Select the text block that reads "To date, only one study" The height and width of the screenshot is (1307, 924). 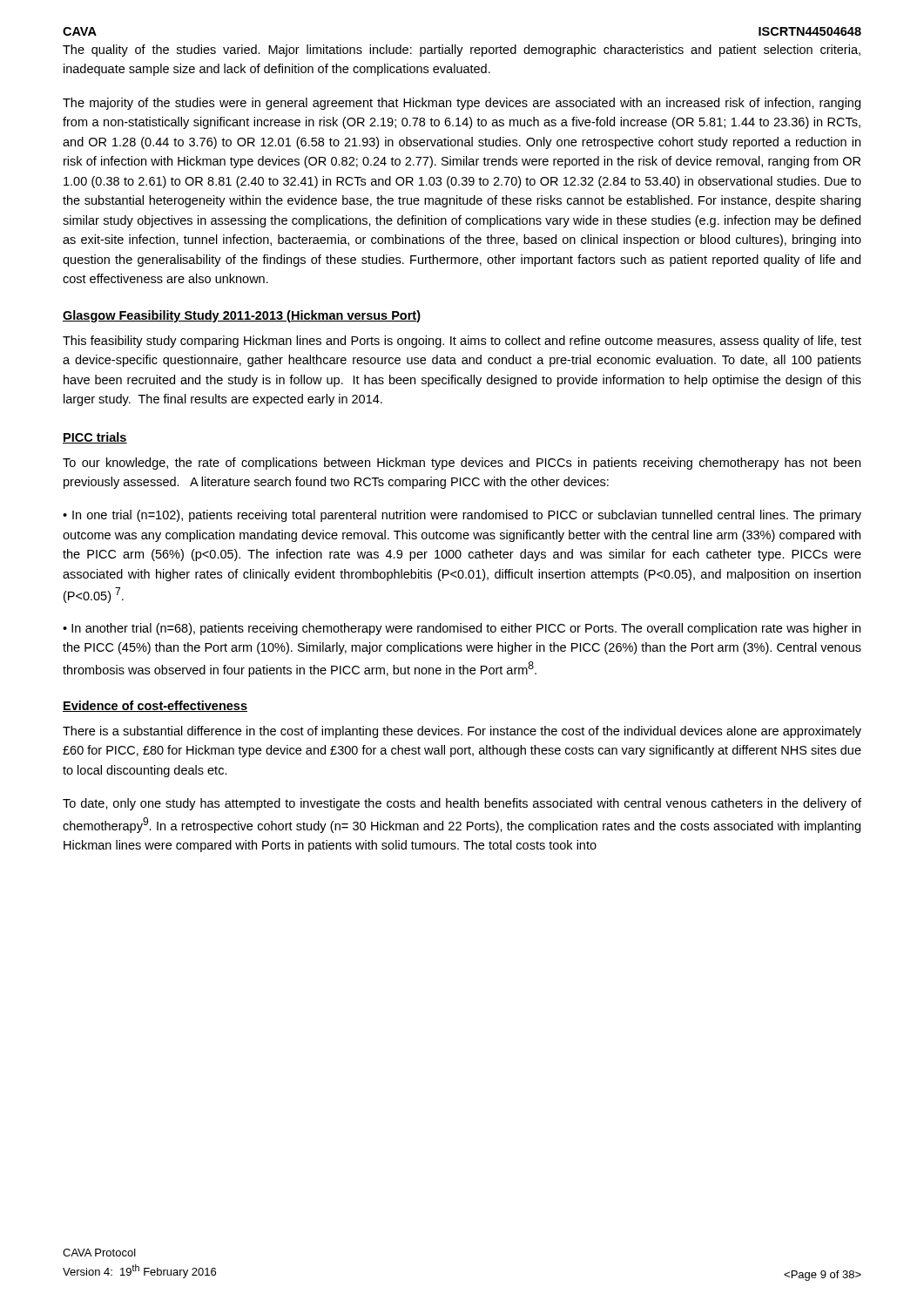(462, 824)
